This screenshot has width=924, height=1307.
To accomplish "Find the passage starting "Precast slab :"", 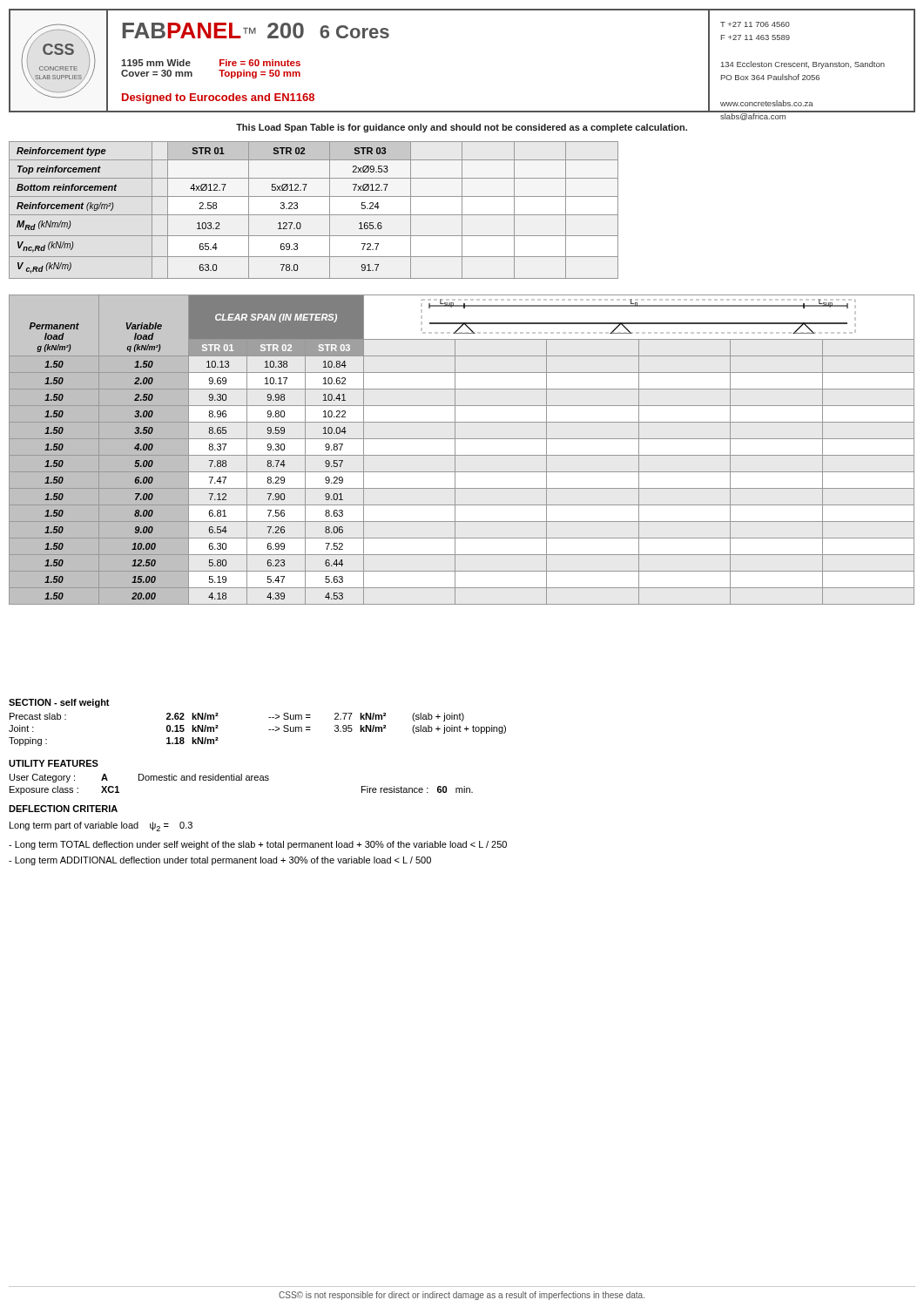I will (261, 728).
